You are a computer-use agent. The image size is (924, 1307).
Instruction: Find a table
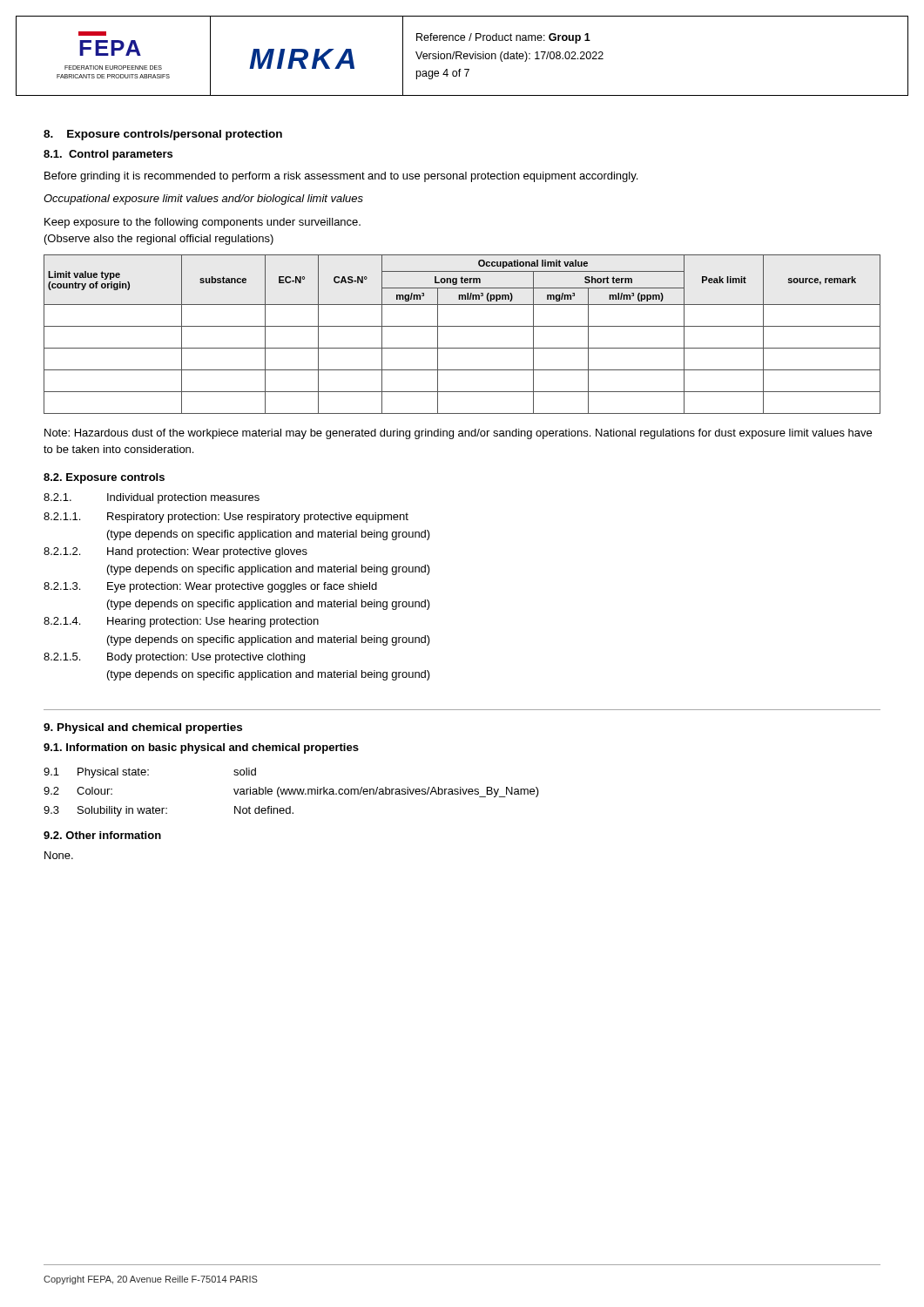pyautogui.click(x=462, y=334)
